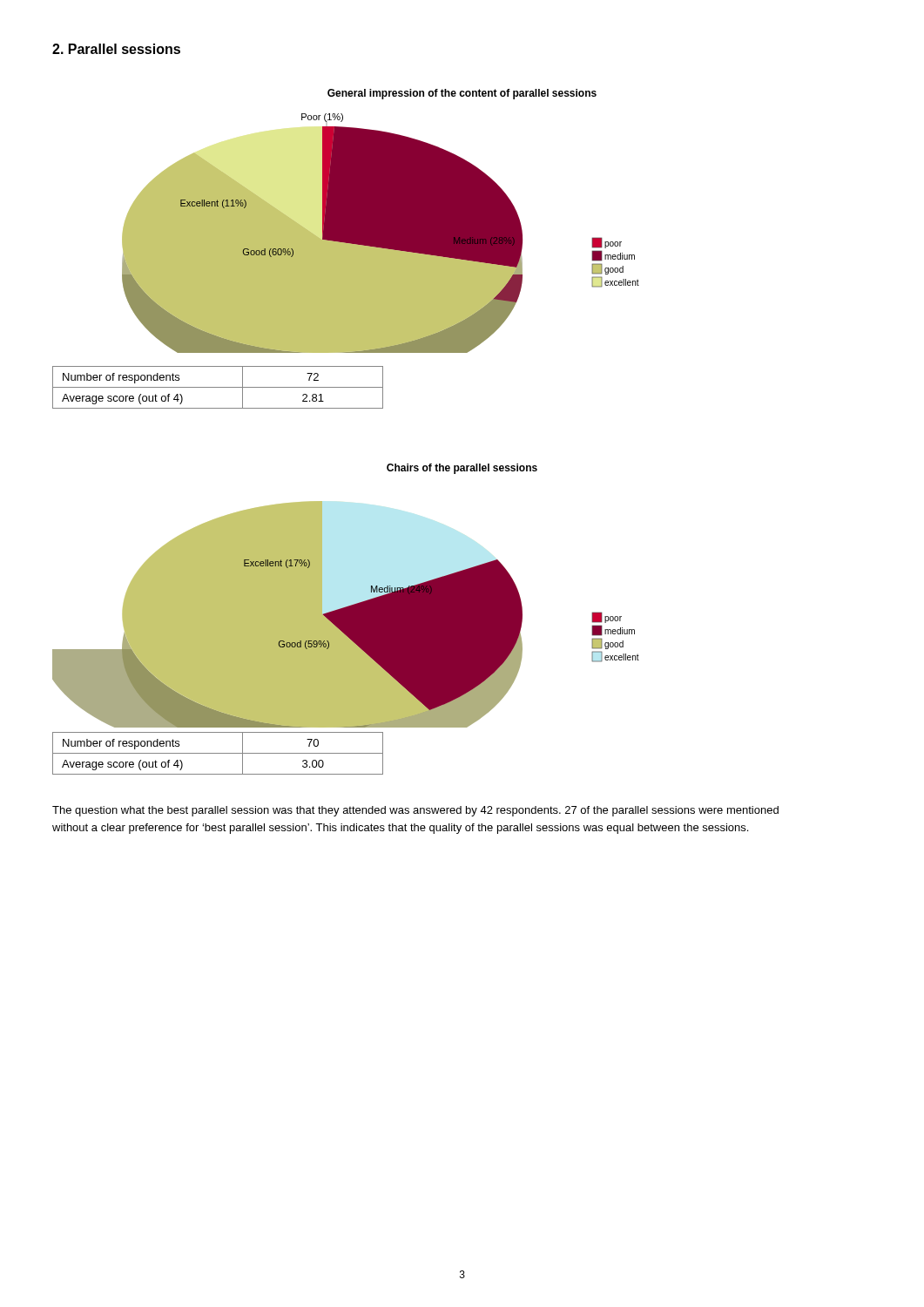Locate the text block with the text "The question what"
Screen dimensions: 1307x924
416,818
